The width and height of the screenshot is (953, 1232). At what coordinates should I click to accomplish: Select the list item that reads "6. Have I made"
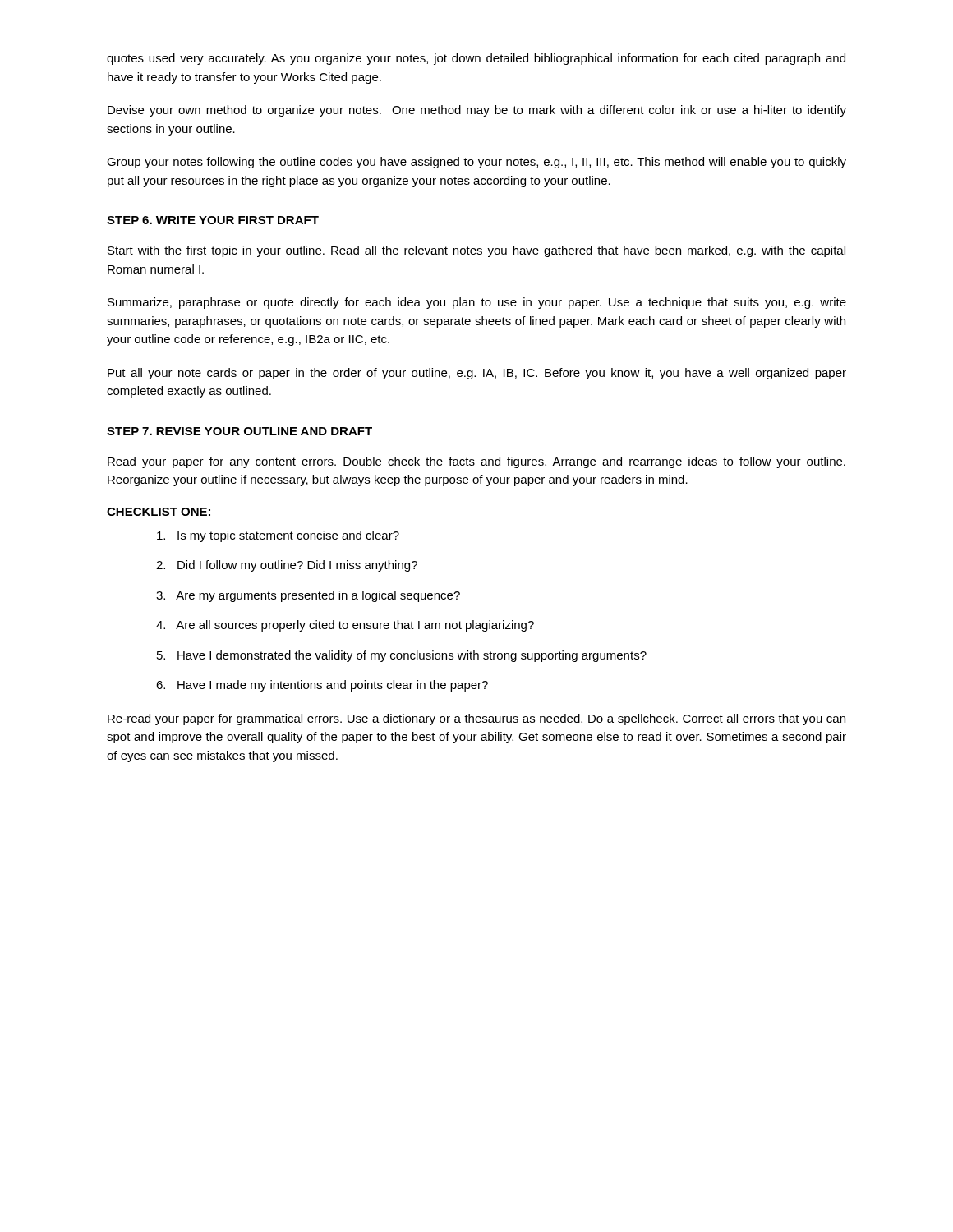click(322, 685)
